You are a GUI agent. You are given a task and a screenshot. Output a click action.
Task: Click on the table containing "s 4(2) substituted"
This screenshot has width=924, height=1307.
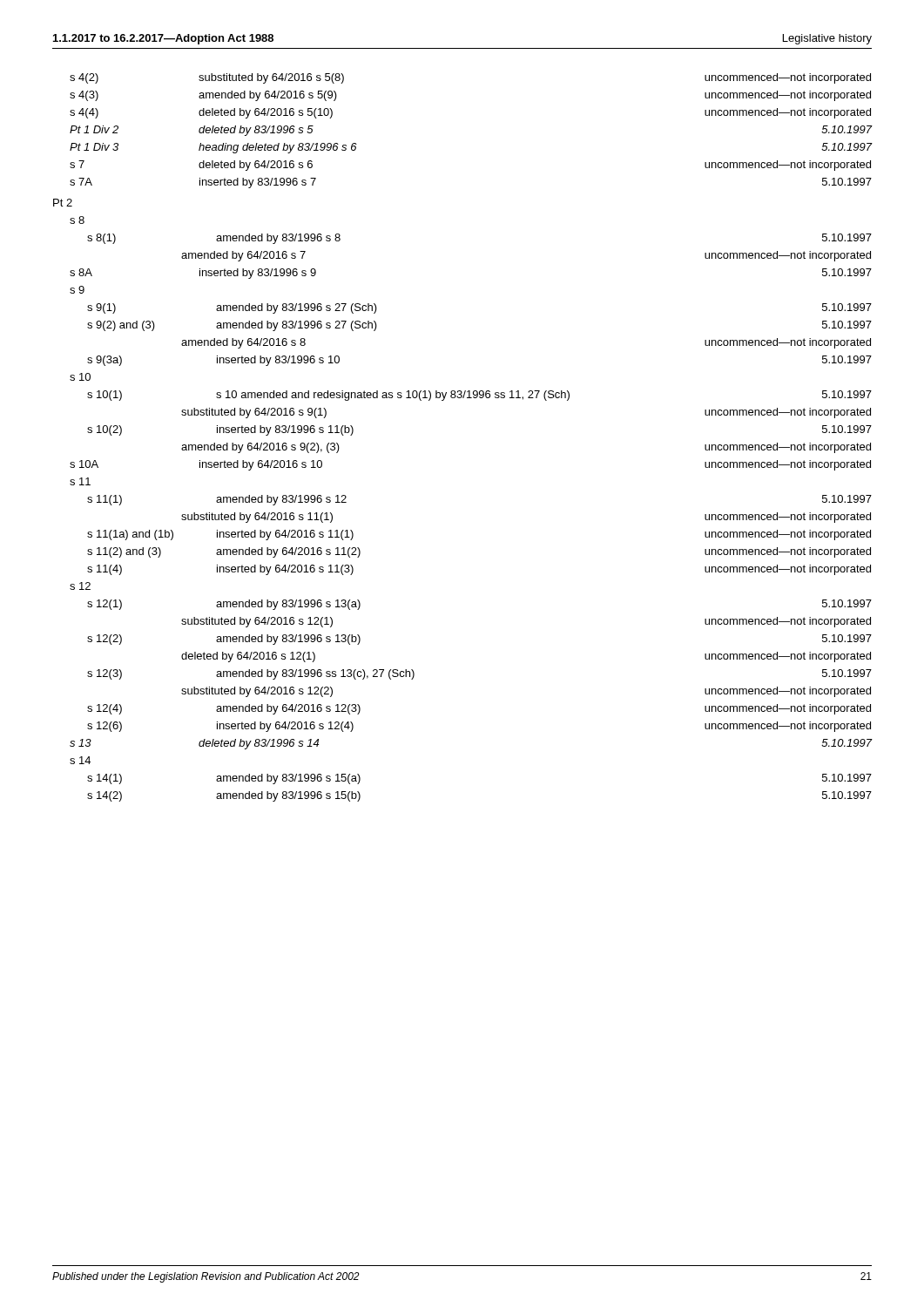[x=462, y=662]
